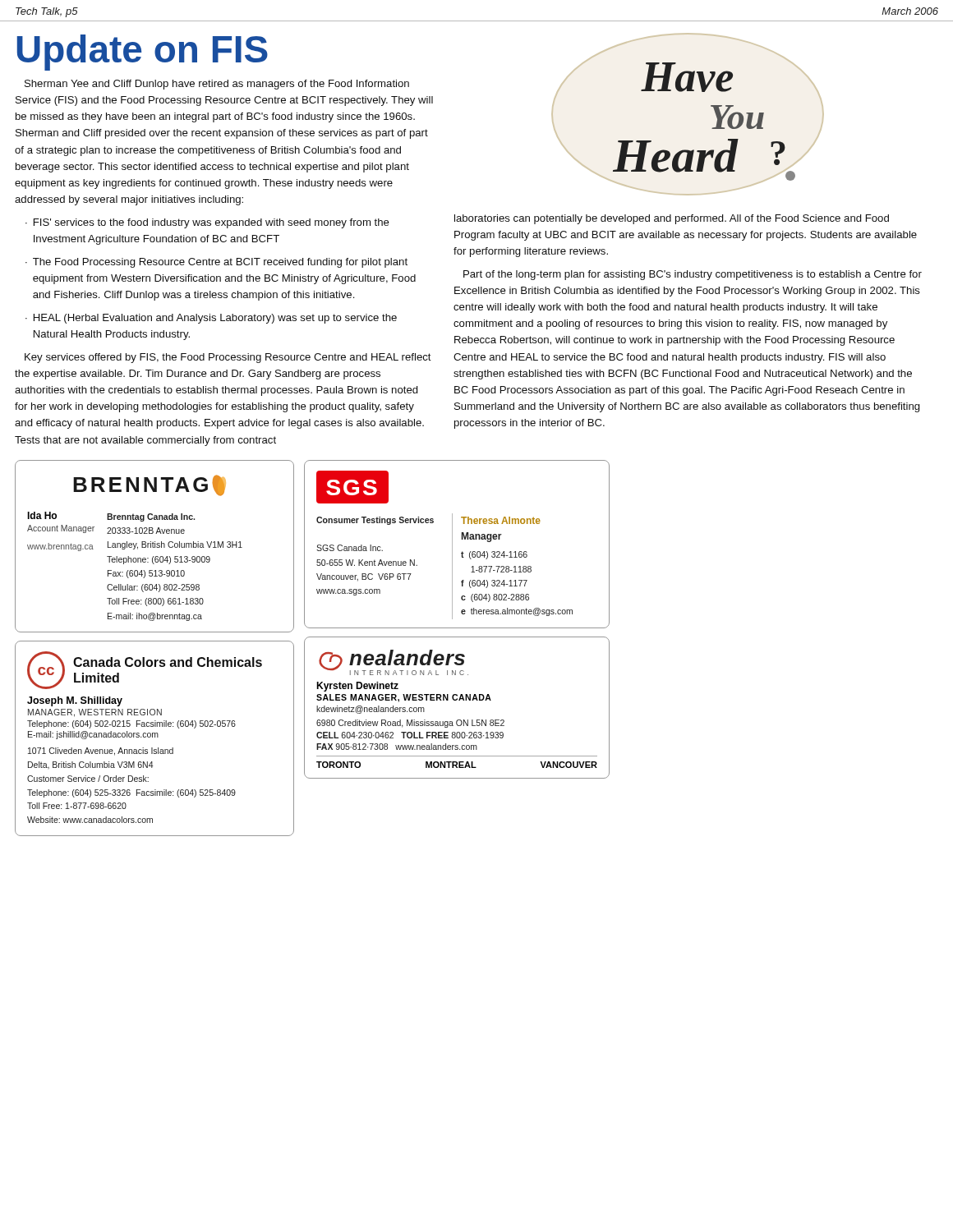This screenshot has height=1232, width=953.
Task: Select the text block with the text "Key services offered by FIS, the"
Action: coord(223,398)
